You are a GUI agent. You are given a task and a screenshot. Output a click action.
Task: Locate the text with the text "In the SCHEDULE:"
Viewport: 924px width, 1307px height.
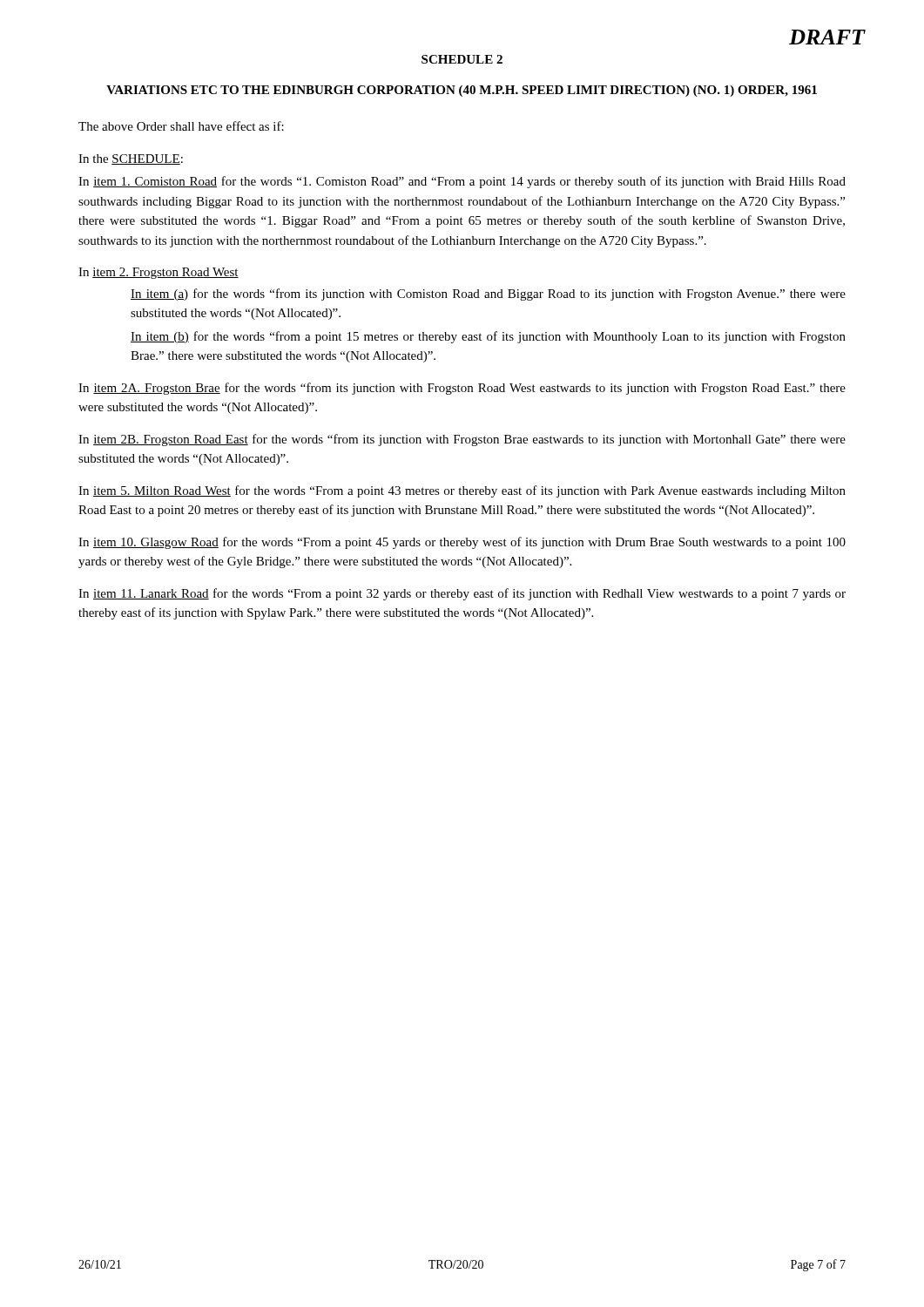click(x=131, y=158)
